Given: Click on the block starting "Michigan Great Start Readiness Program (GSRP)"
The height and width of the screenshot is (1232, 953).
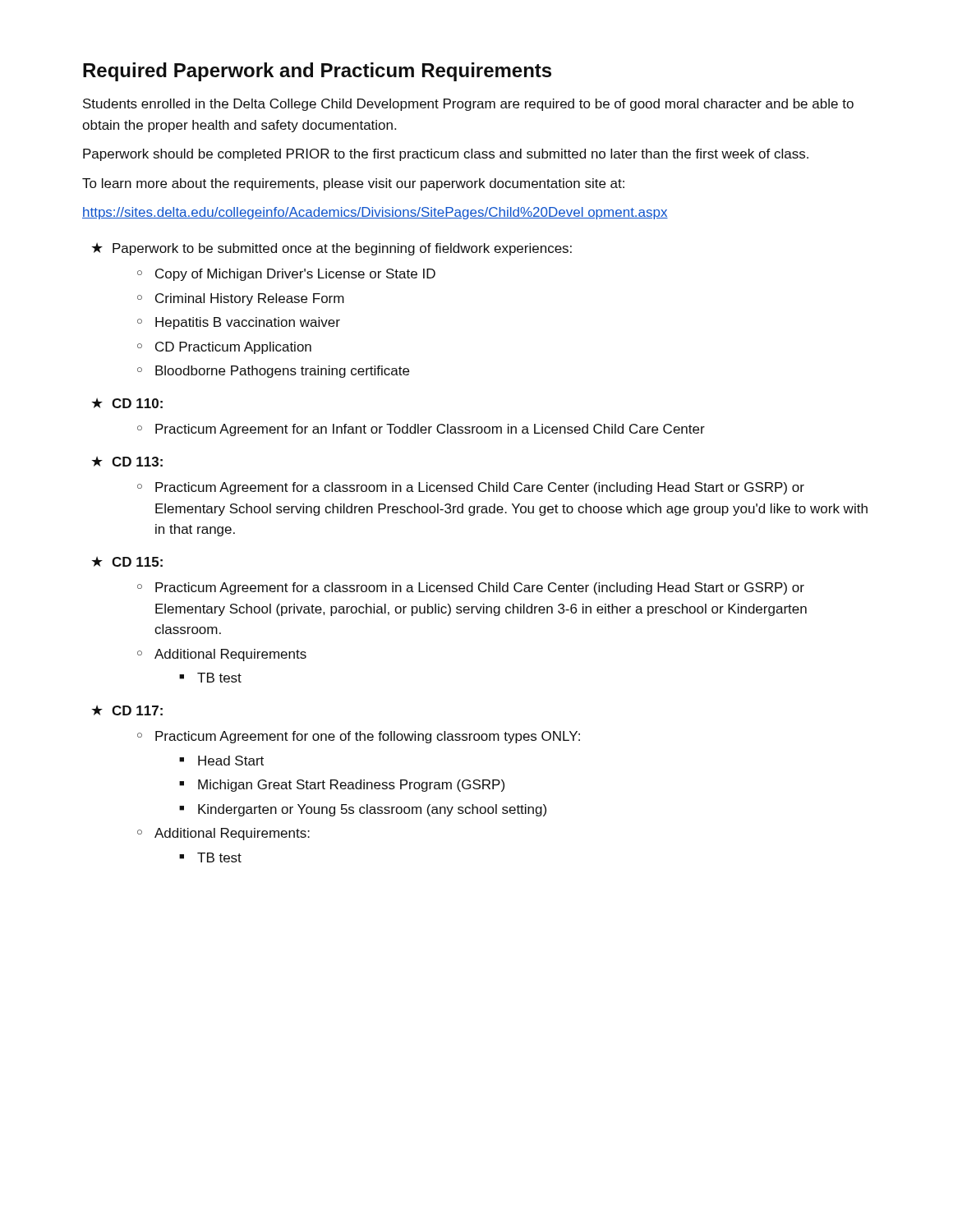Looking at the screenshot, I should tap(351, 785).
